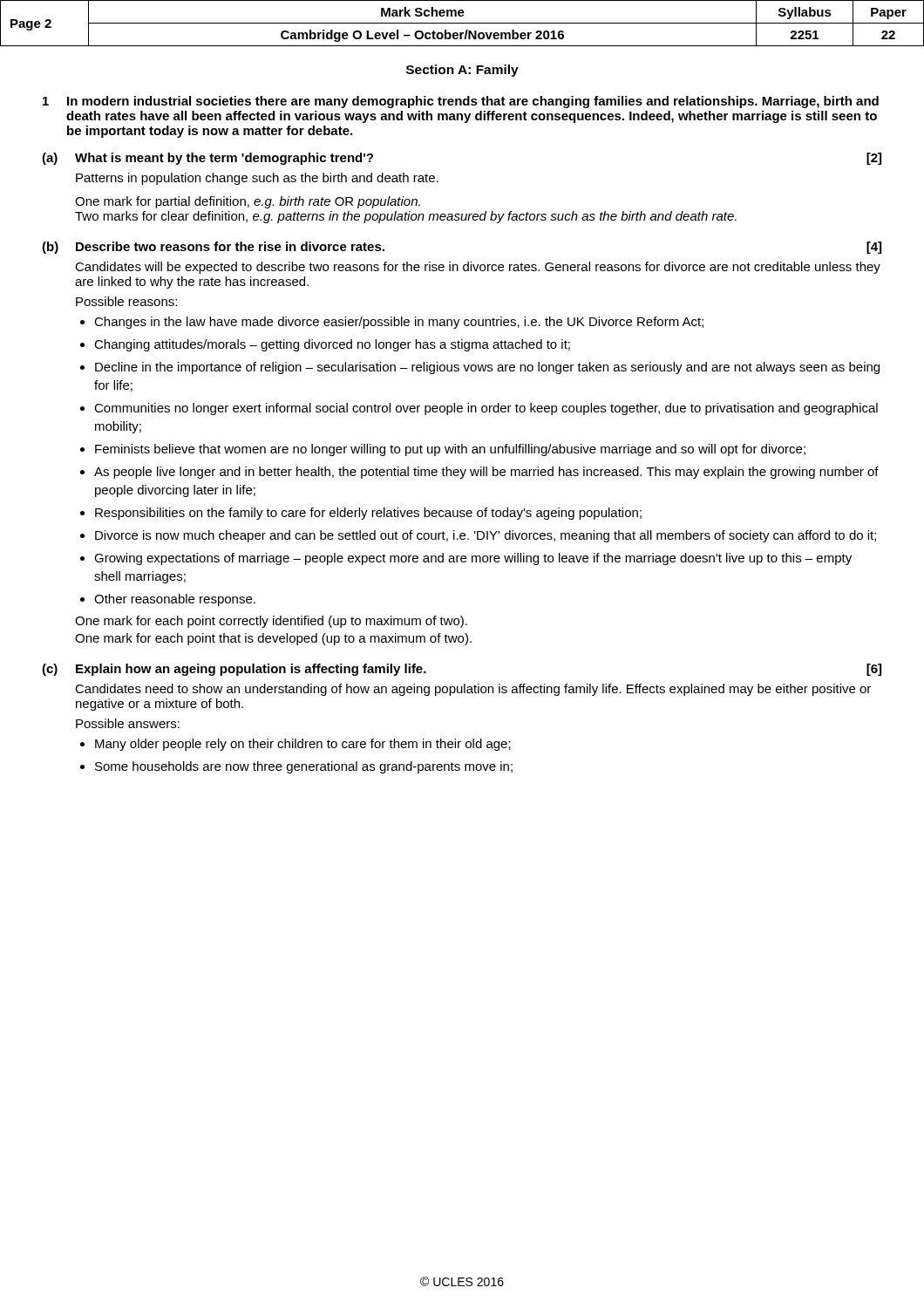Locate the table with the text "Page 2"

click(462, 23)
